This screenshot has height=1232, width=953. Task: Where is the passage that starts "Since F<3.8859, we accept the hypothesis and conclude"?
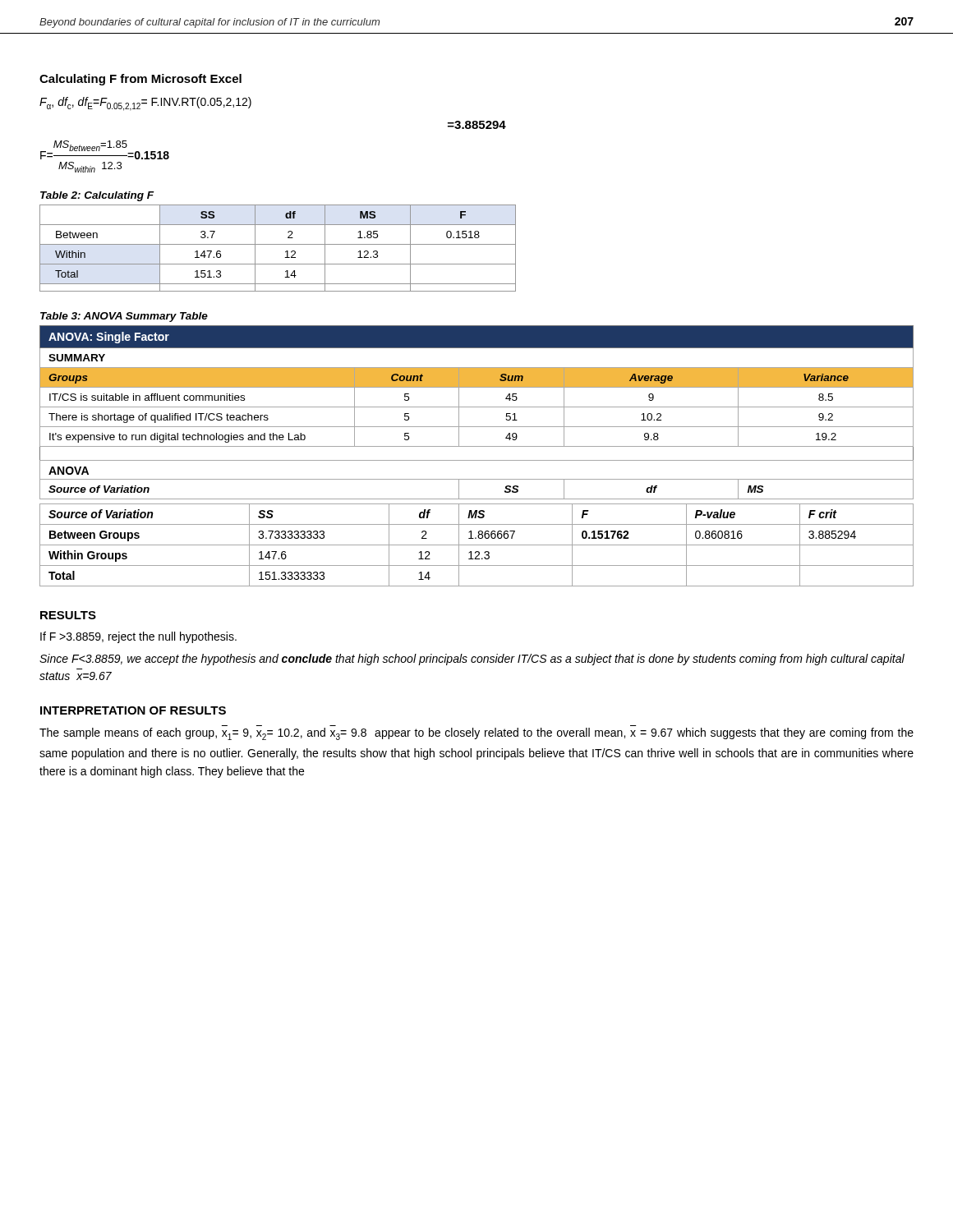click(x=472, y=667)
